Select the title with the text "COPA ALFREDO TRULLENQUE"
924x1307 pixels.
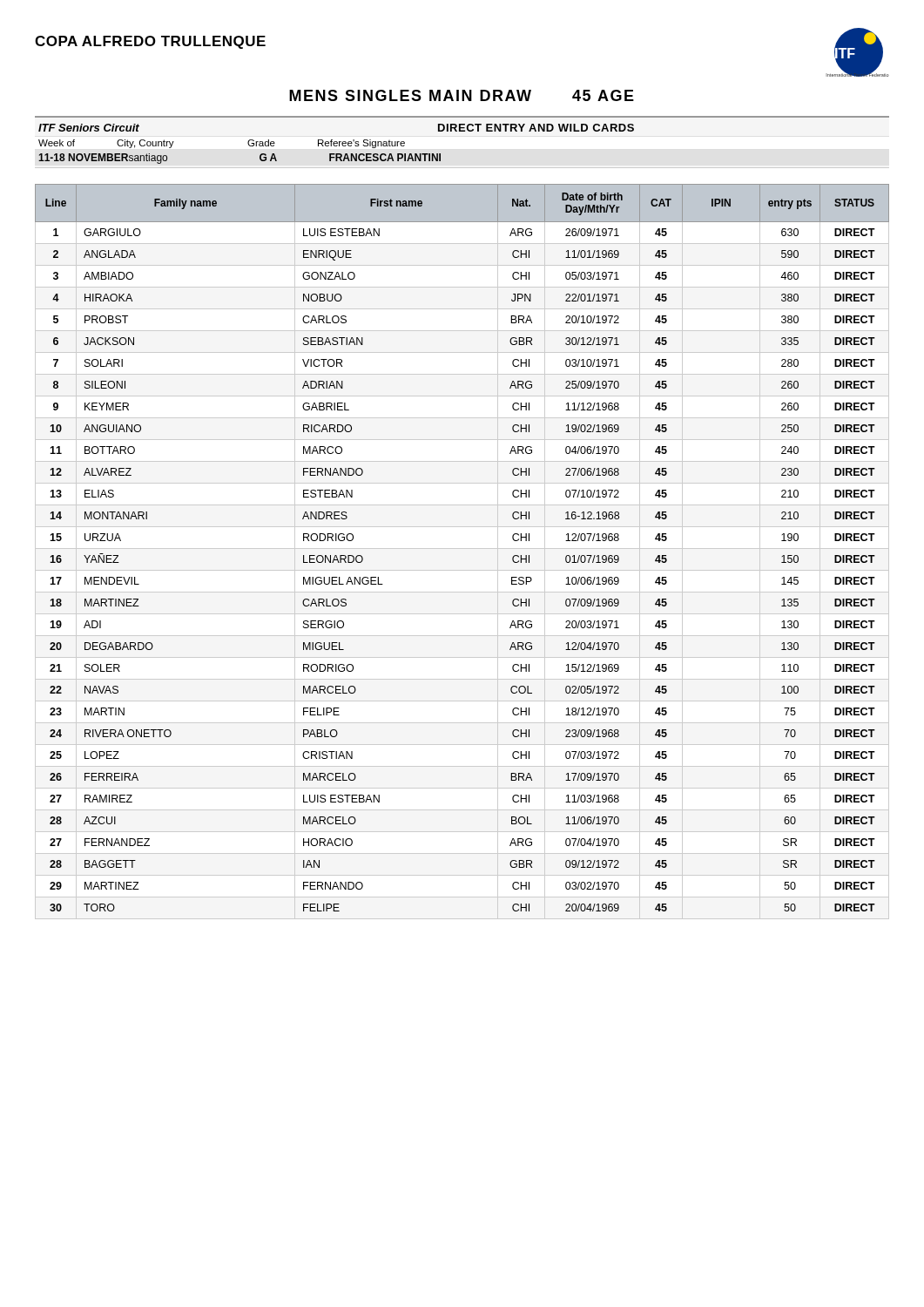pyautogui.click(x=151, y=41)
